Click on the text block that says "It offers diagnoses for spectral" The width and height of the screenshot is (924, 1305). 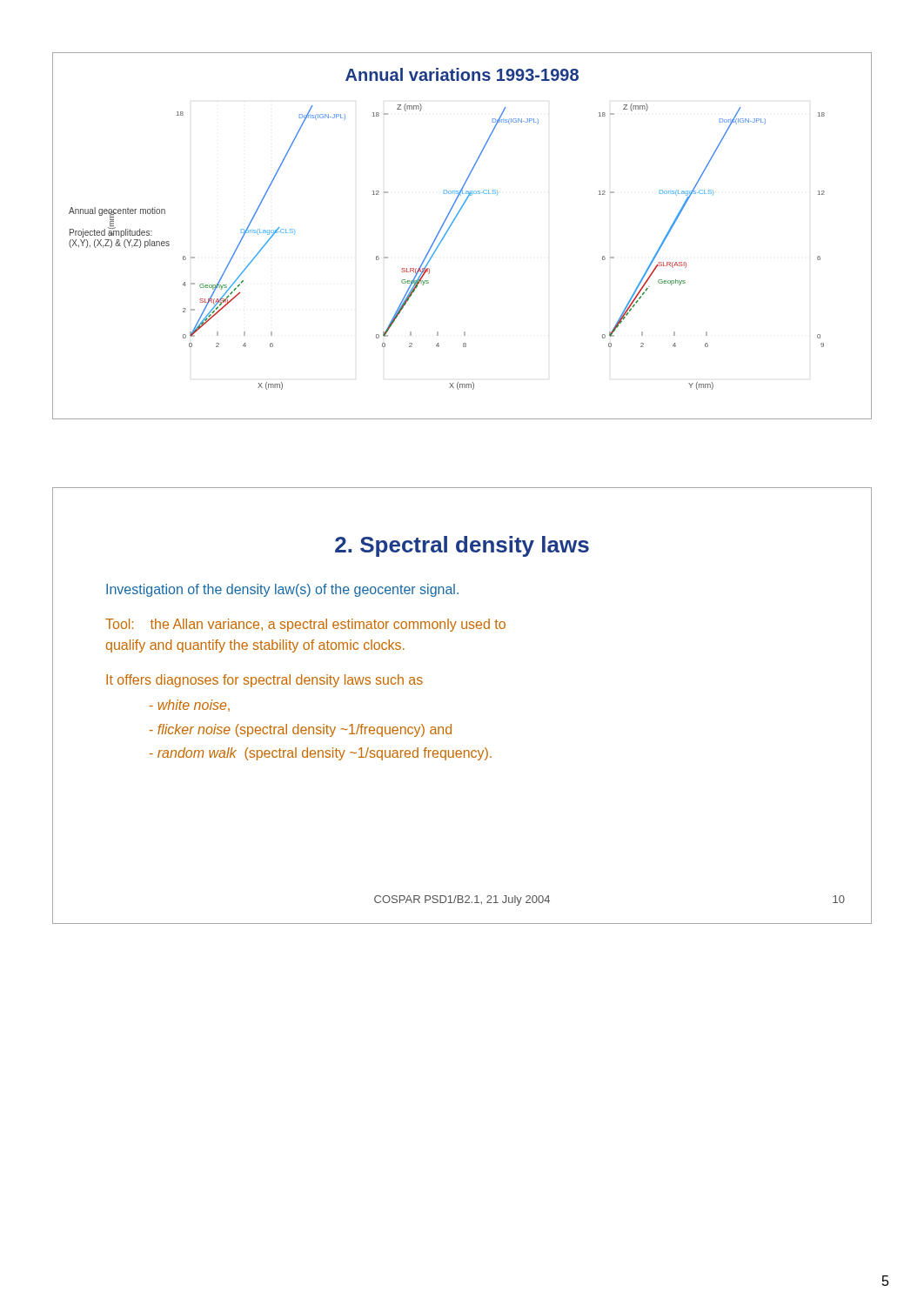click(x=264, y=680)
